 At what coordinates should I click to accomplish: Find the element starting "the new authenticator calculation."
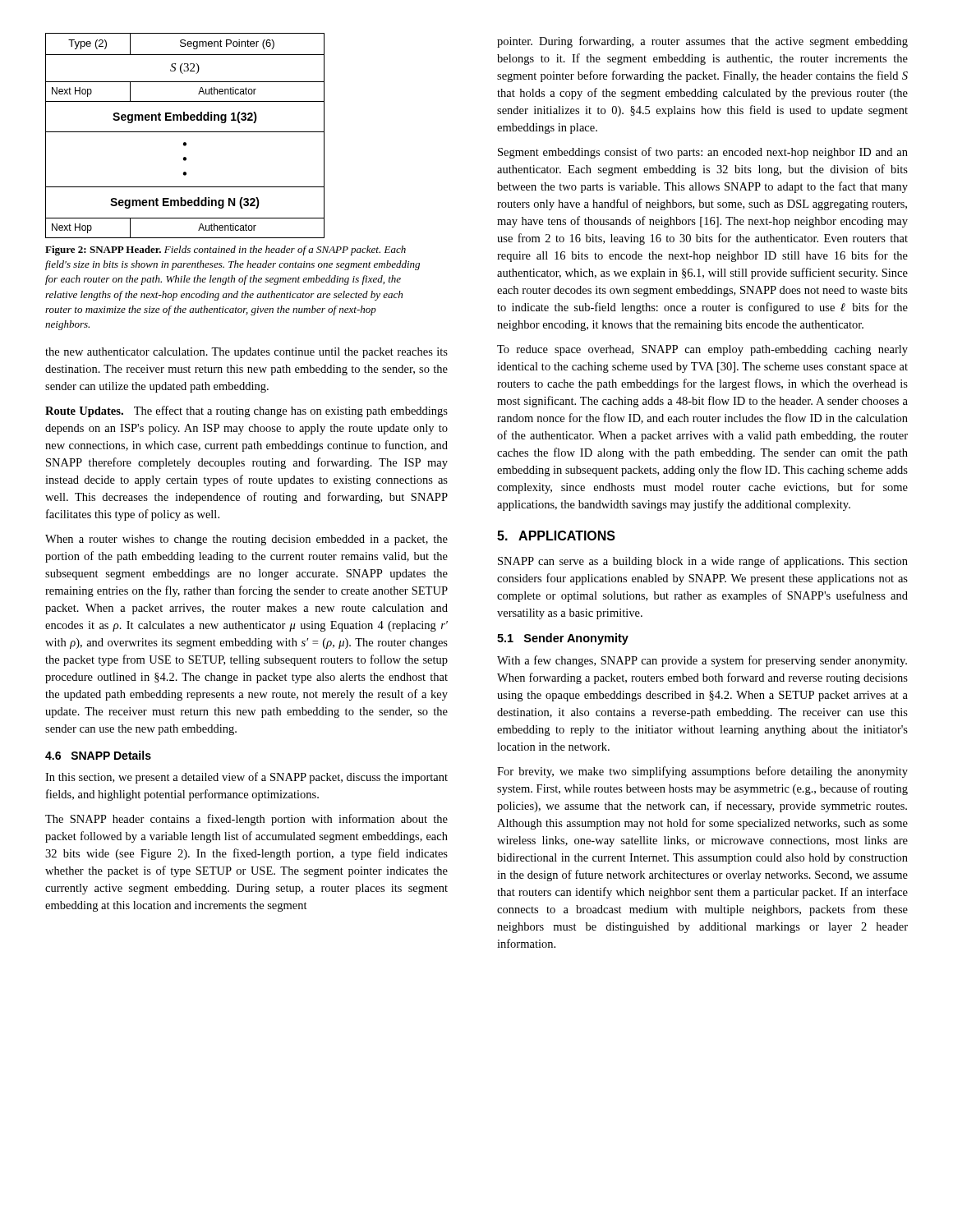click(x=246, y=369)
